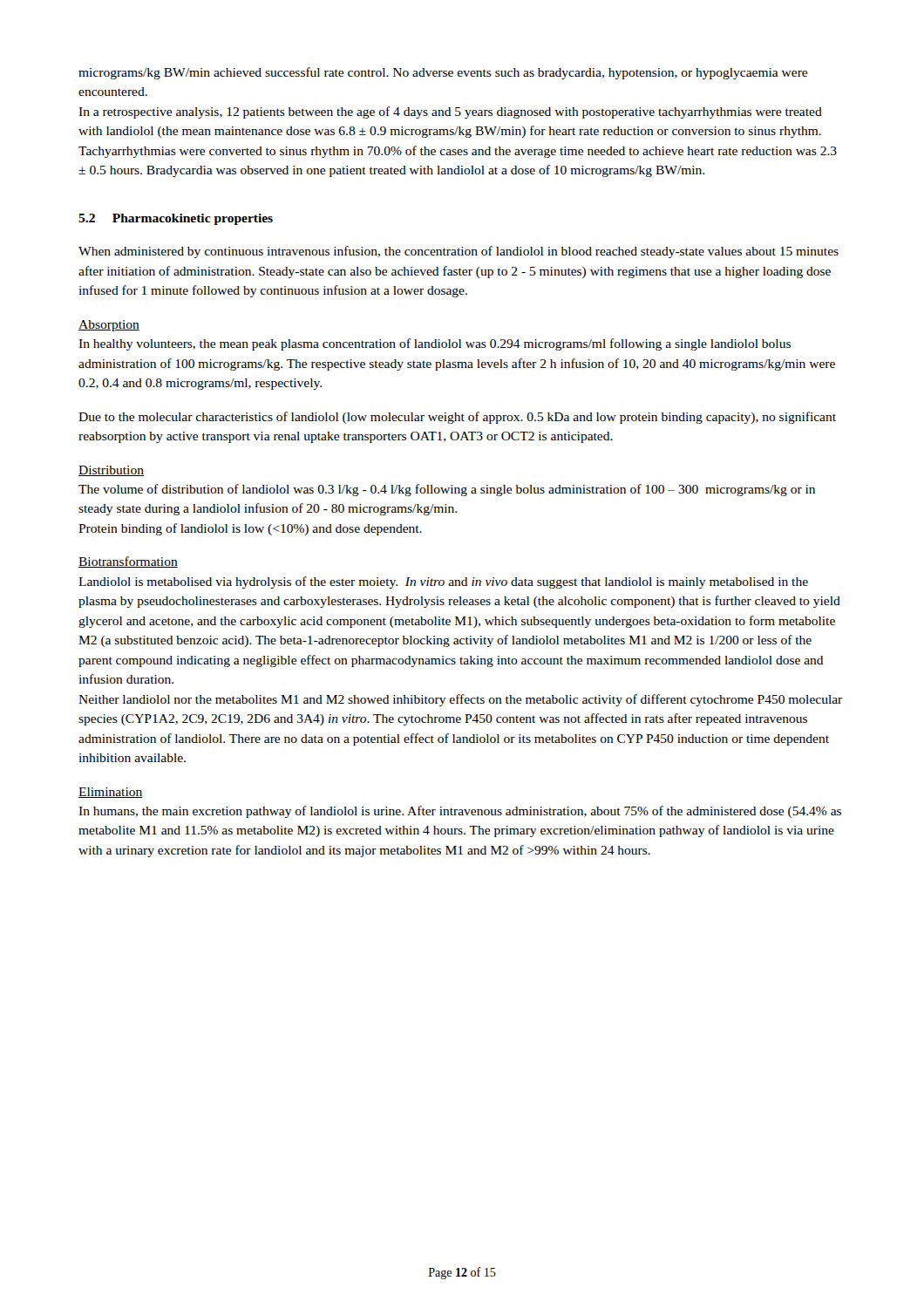Locate the passage starting "Absorption In healthy"
Image resolution: width=924 pixels, height=1308 pixels.
pos(457,353)
